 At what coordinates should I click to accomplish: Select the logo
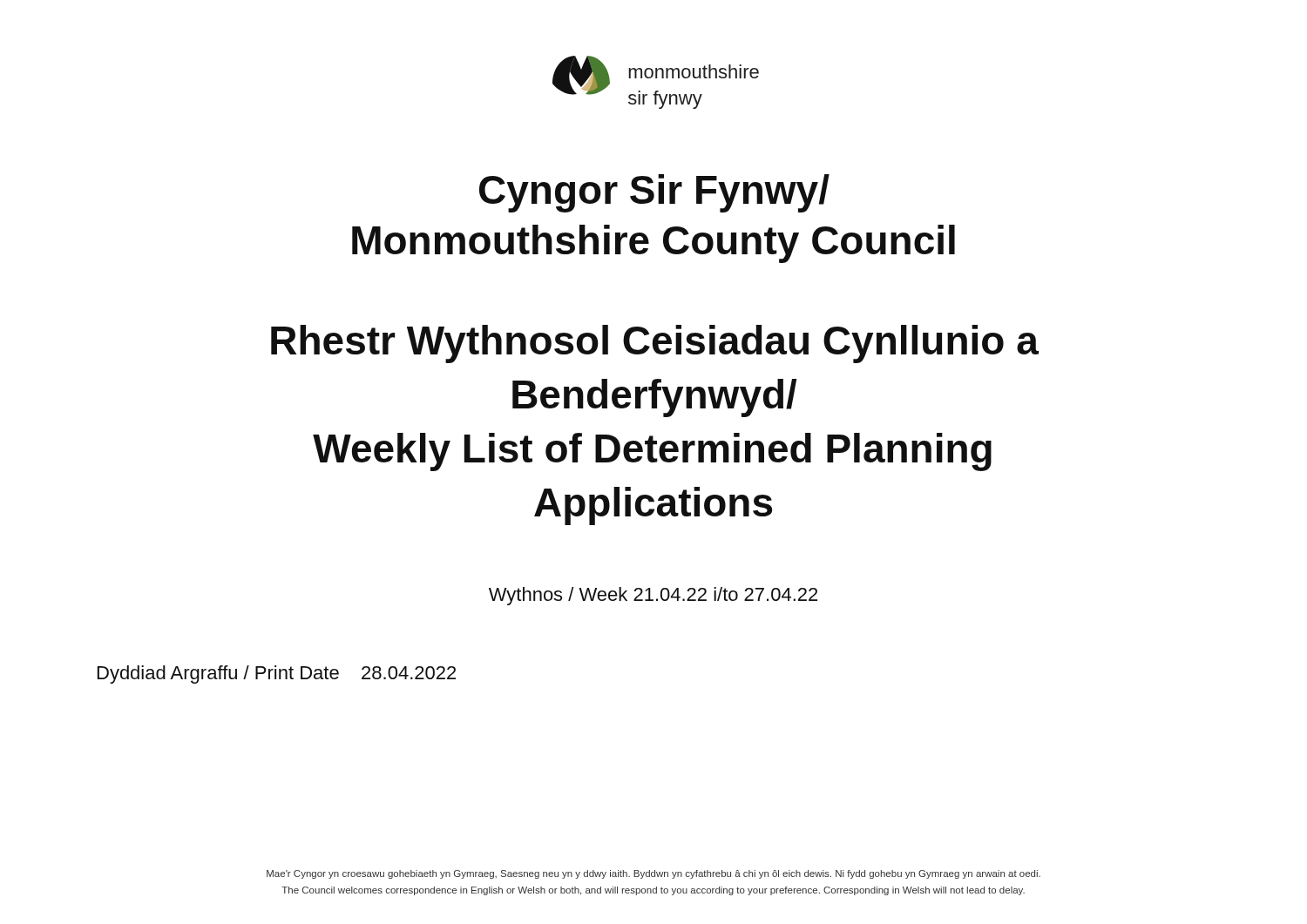click(x=654, y=85)
